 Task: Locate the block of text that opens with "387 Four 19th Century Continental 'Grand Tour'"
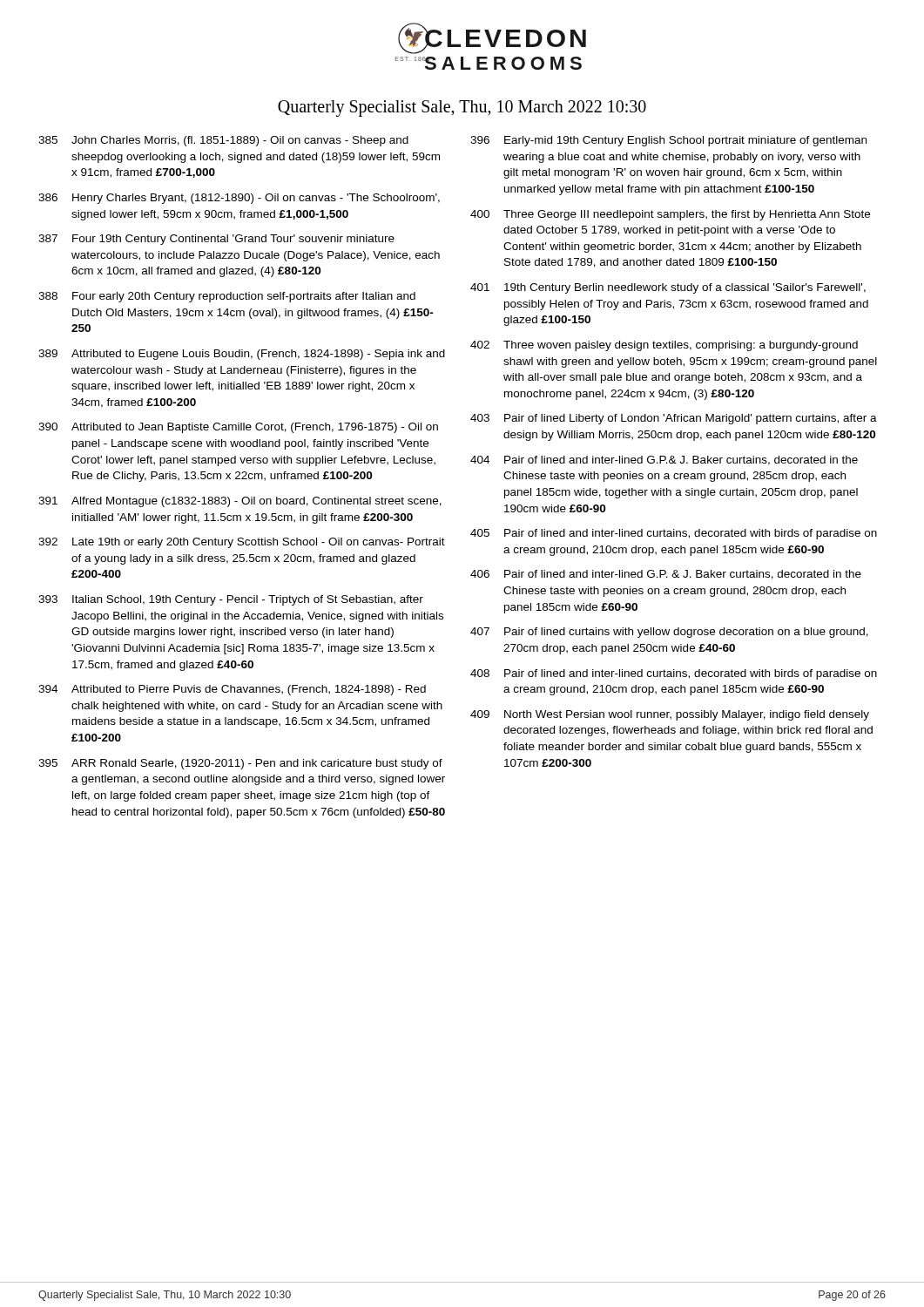point(242,255)
